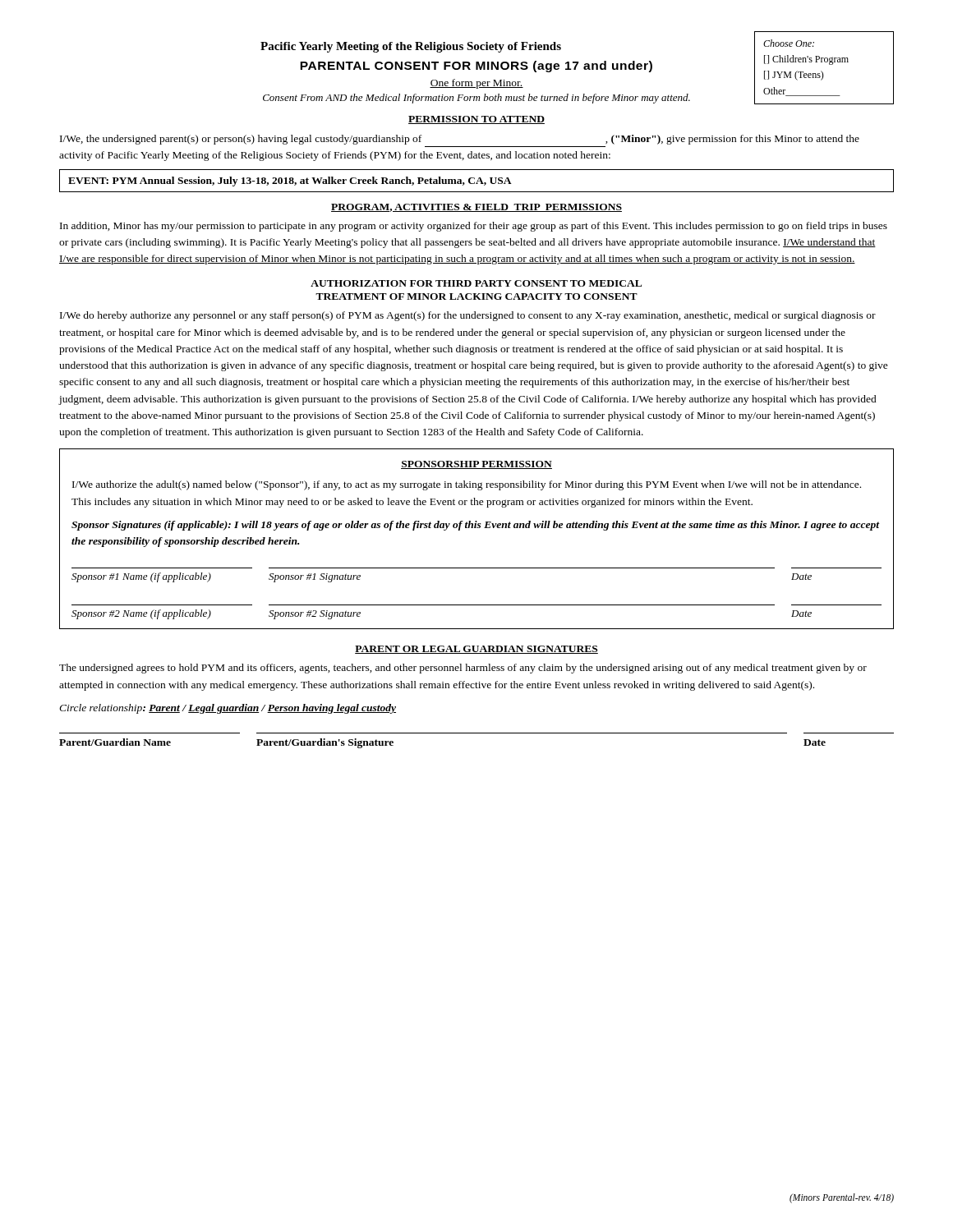
Task: Select the section header with the text "PARENT OR LEGAL GUARDIAN SIGNATURES"
Action: coord(476,649)
